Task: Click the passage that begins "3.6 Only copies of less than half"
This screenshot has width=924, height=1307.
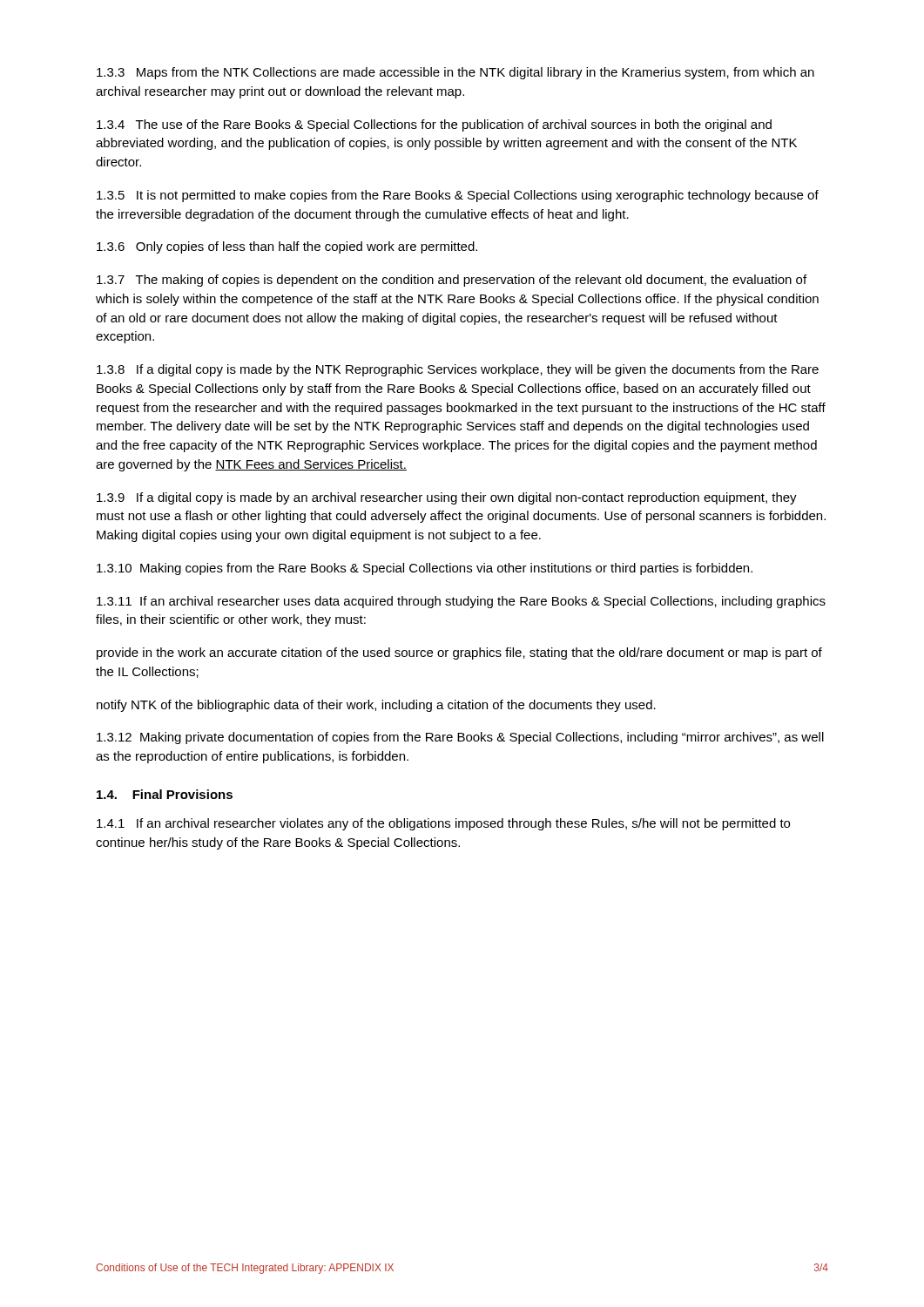Action: click(287, 246)
